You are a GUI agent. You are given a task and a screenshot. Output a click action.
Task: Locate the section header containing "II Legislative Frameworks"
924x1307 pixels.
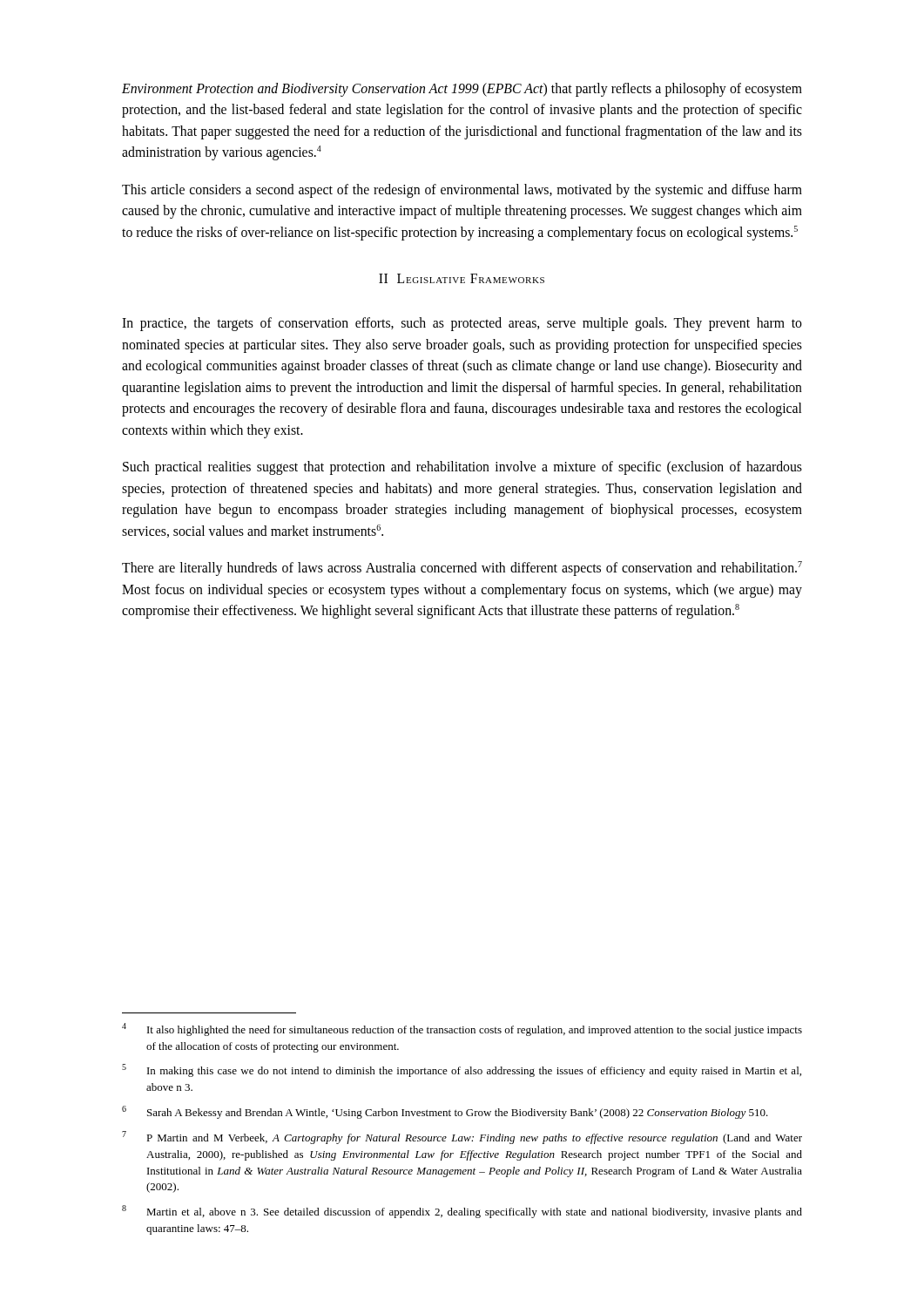click(462, 279)
